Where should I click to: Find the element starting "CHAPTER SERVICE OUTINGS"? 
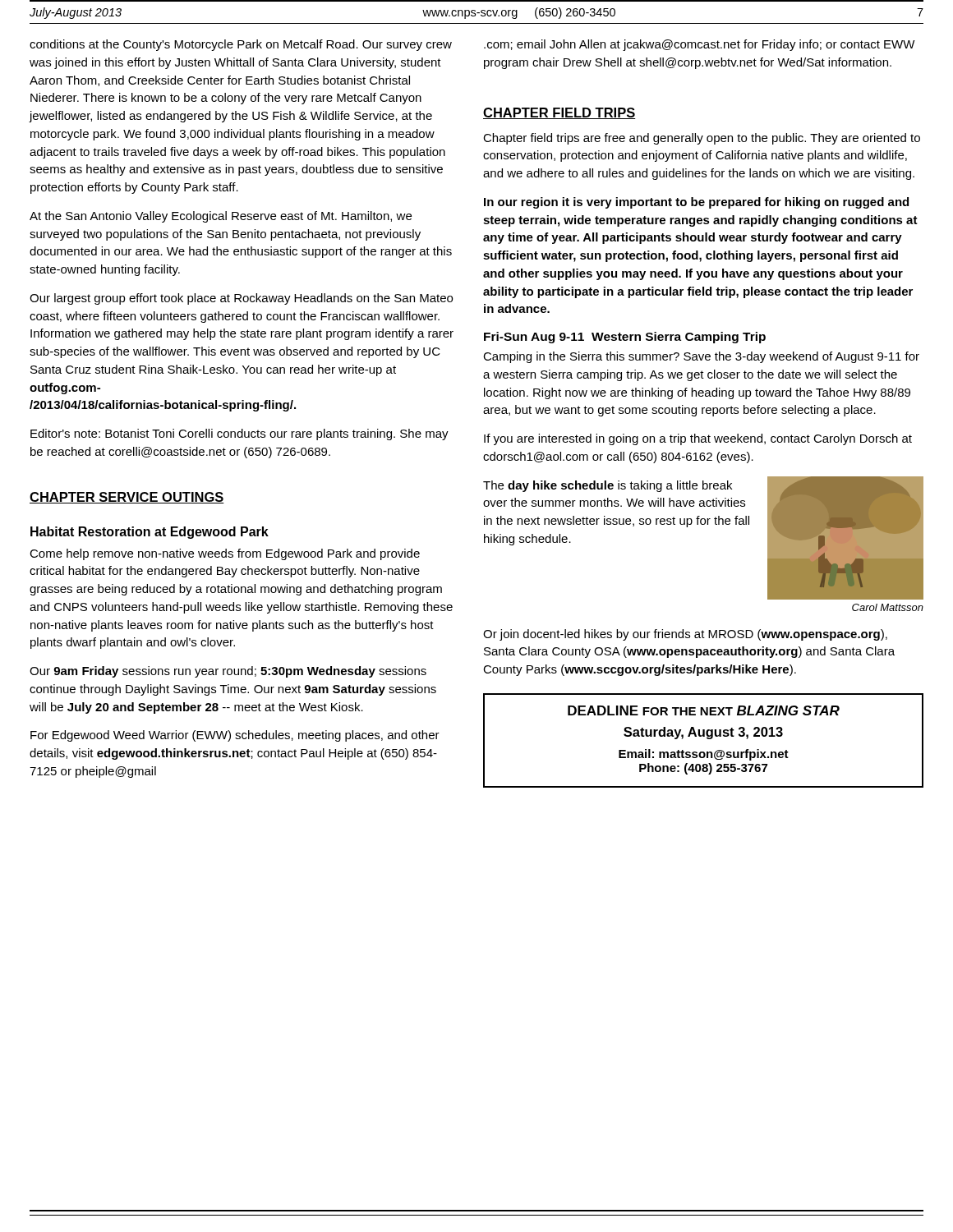point(127,496)
